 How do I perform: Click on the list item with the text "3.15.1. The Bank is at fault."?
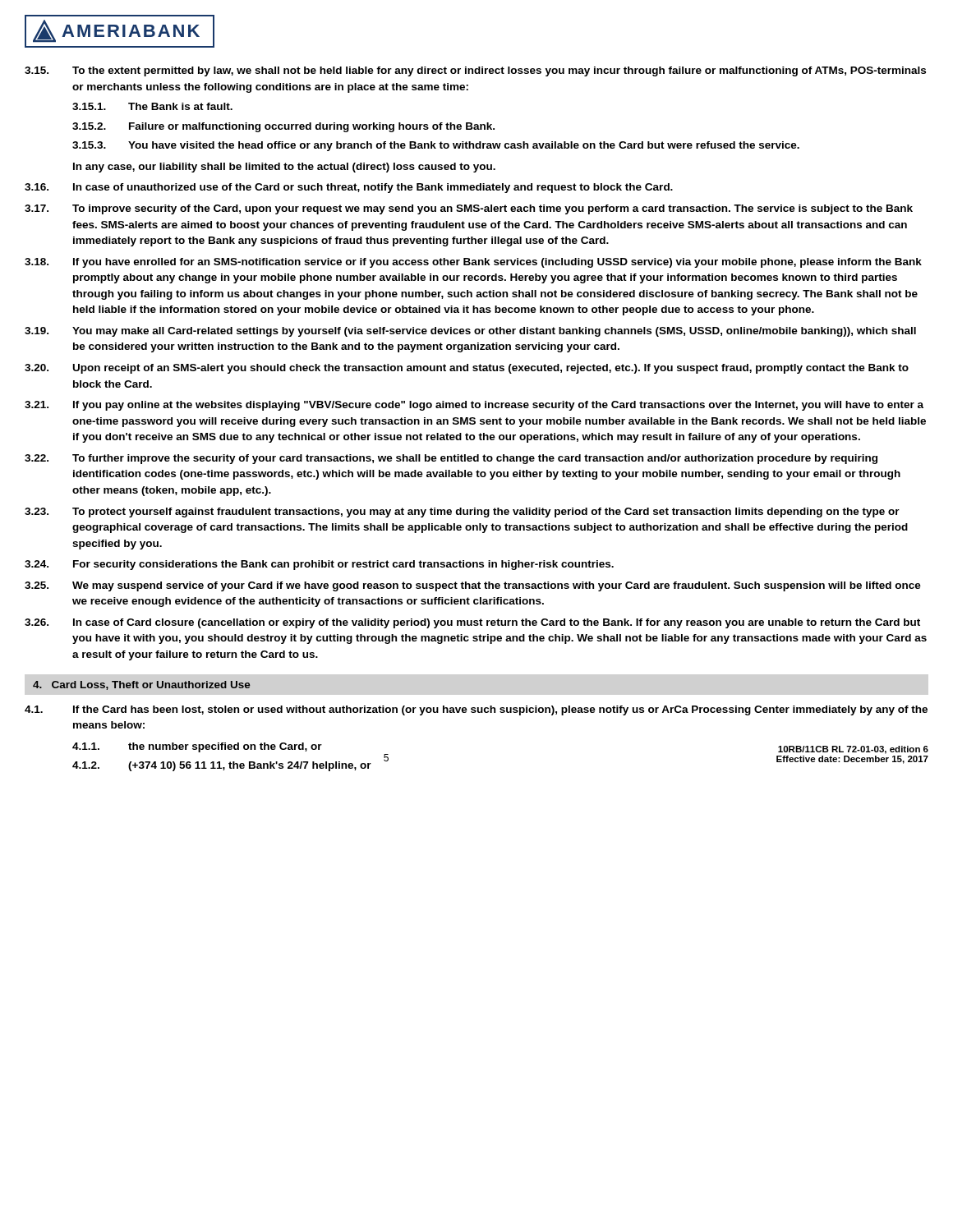pos(152,106)
